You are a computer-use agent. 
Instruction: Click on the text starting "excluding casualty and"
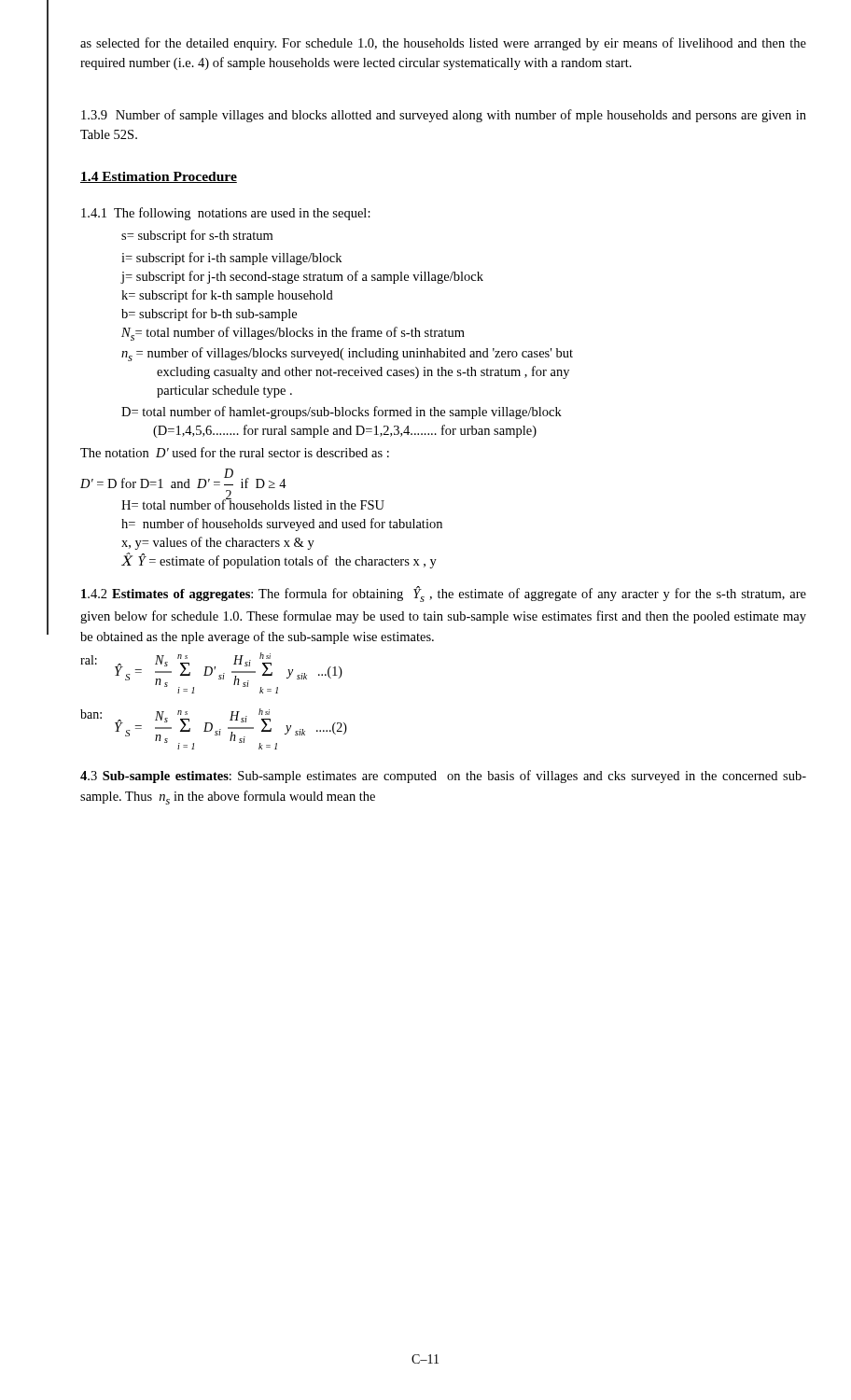363,371
